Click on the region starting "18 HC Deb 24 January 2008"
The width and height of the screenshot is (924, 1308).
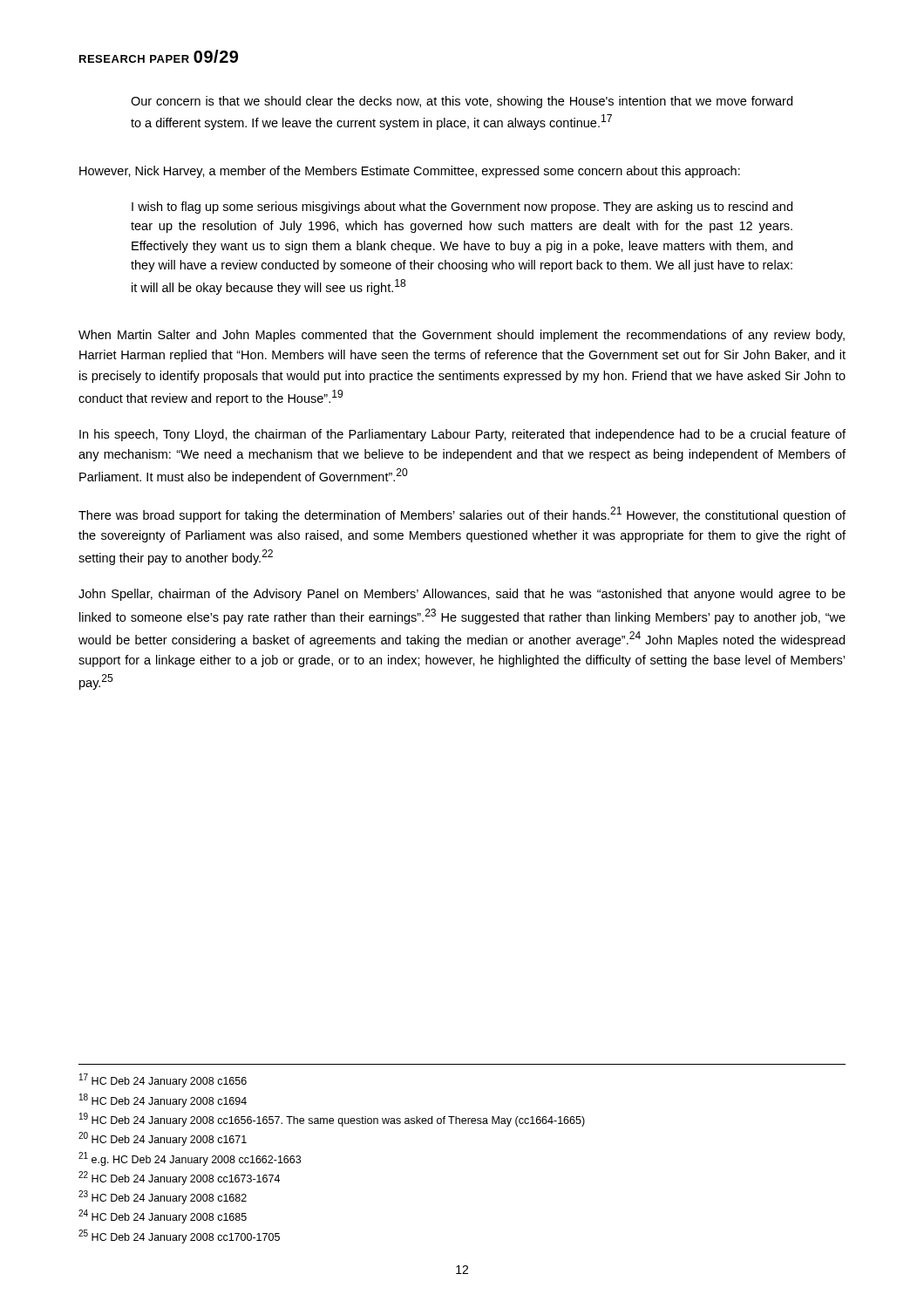tap(163, 1100)
